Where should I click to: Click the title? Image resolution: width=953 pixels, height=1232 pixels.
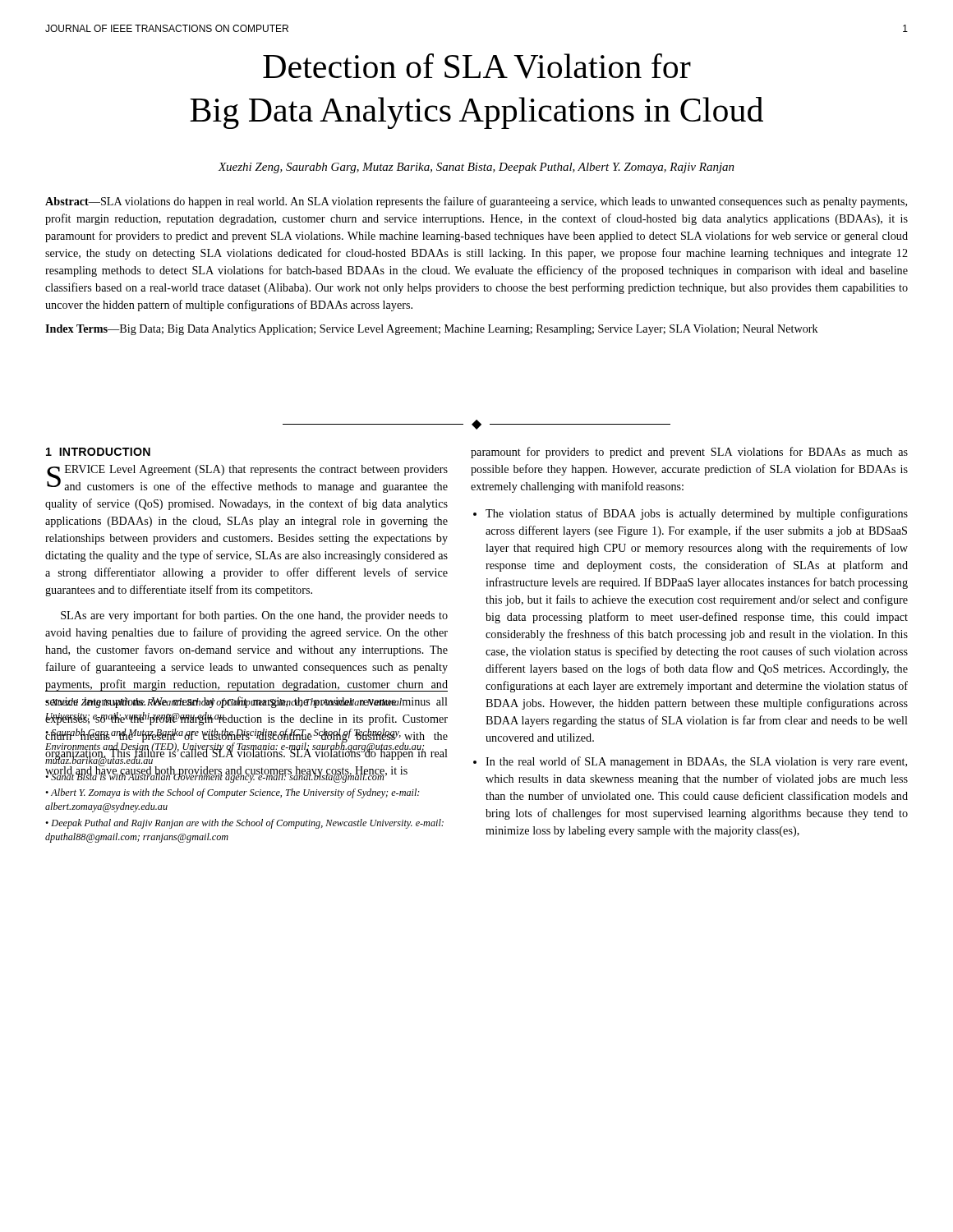point(476,88)
